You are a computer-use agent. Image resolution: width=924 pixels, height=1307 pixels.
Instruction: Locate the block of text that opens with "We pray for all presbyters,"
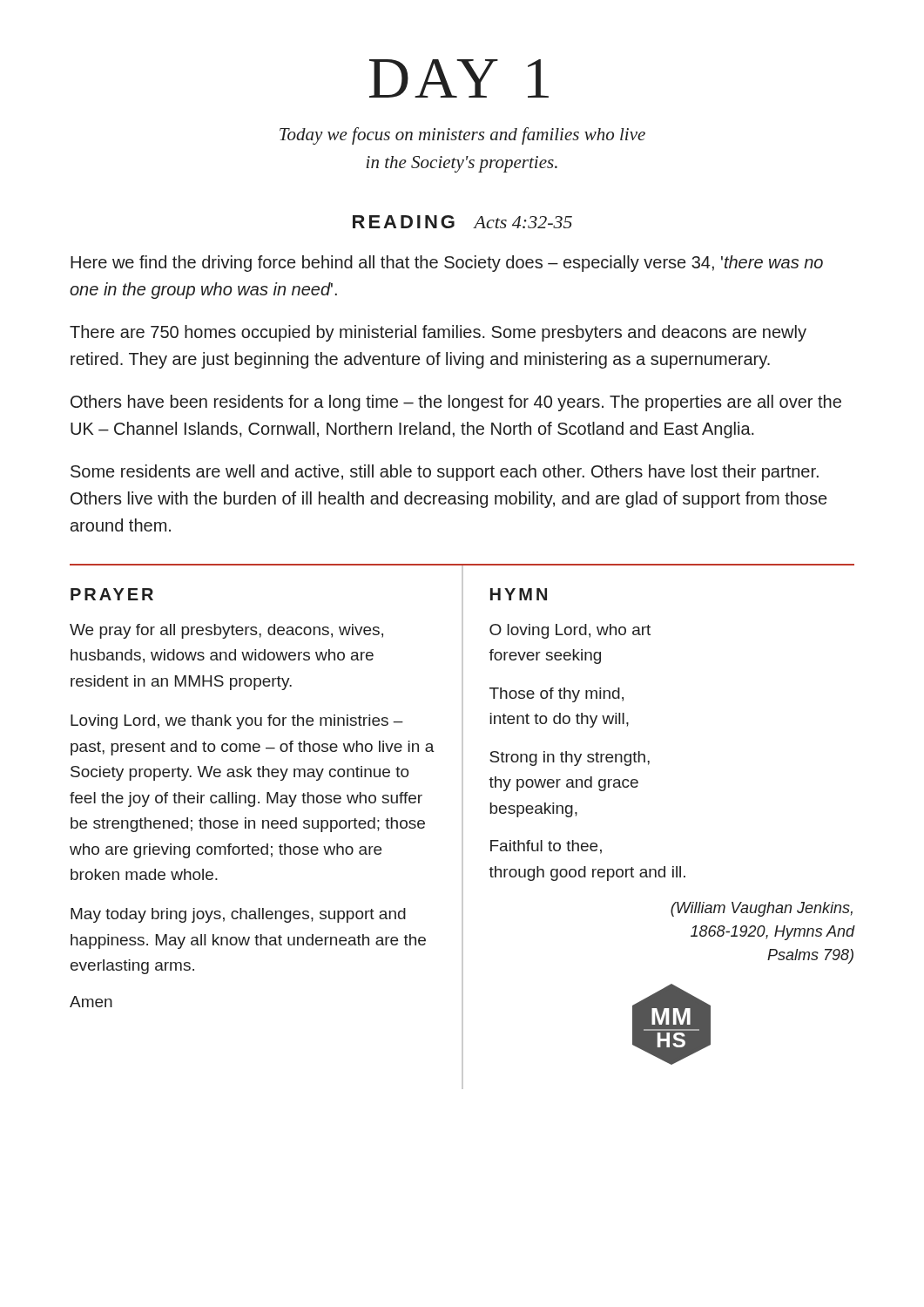click(227, 655)
